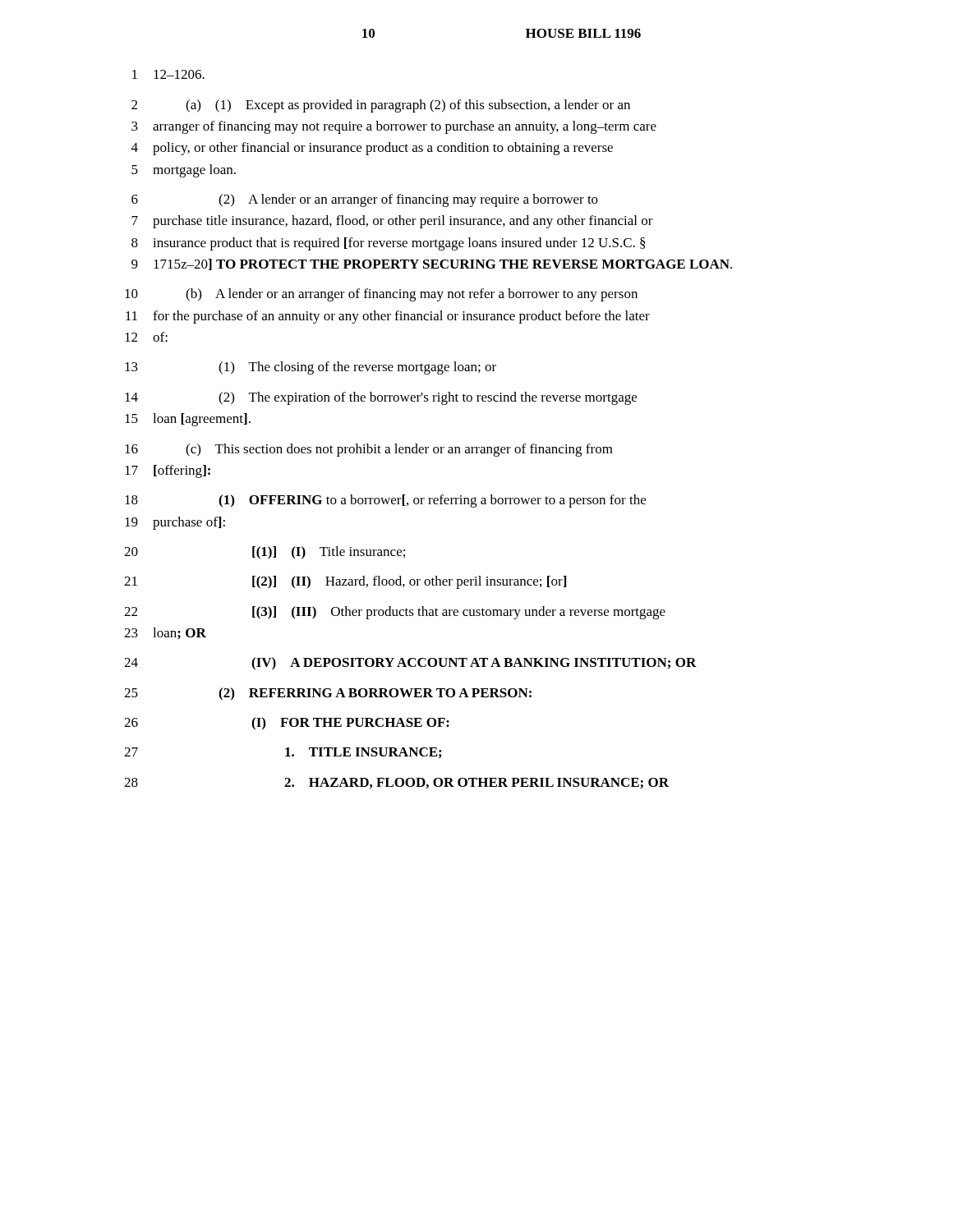Find the list item containing "24 (IV) A"
Viewport: 953px width, 1232px height.
[501, 663]
